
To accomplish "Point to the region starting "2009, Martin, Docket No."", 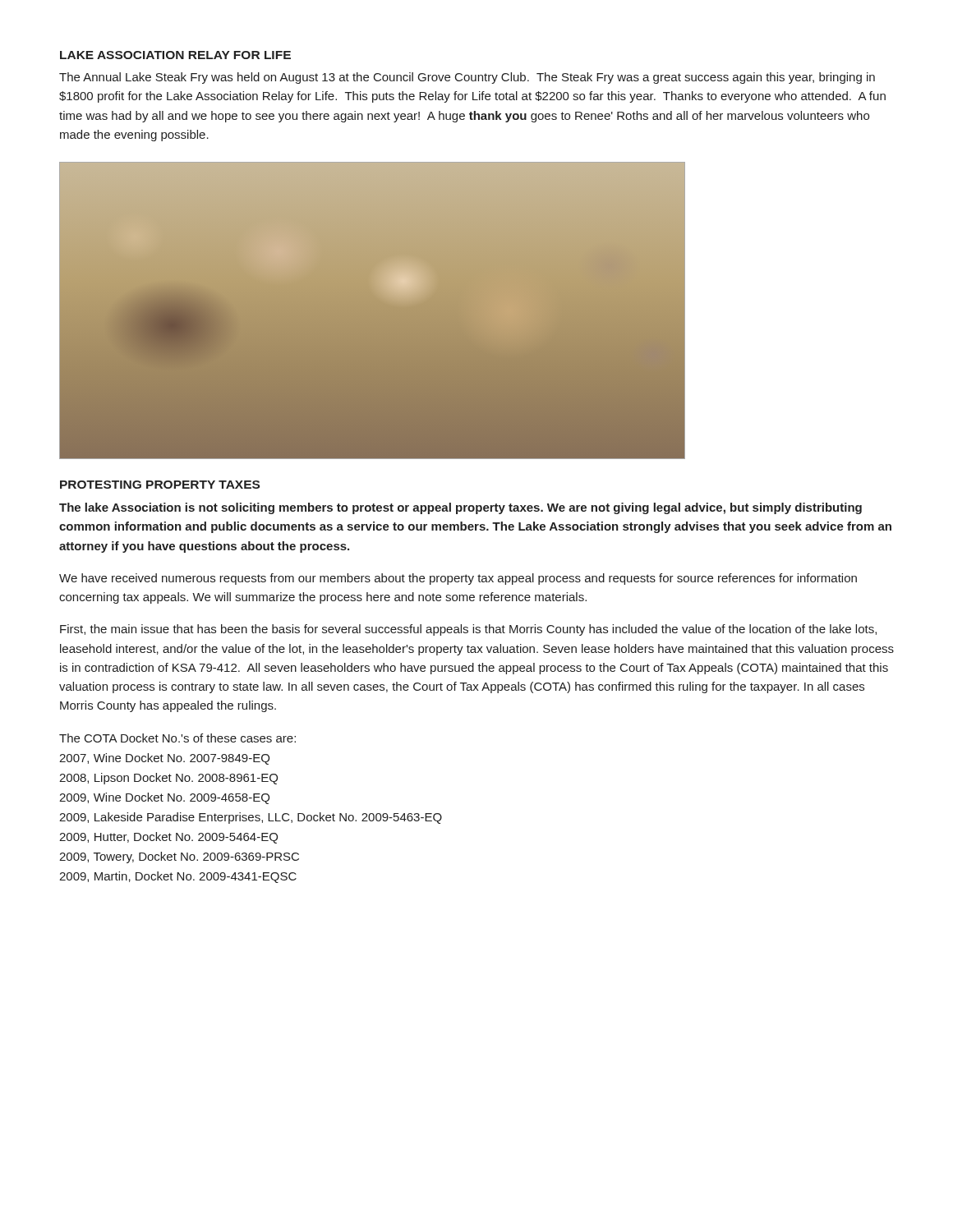I will (178, 876).
